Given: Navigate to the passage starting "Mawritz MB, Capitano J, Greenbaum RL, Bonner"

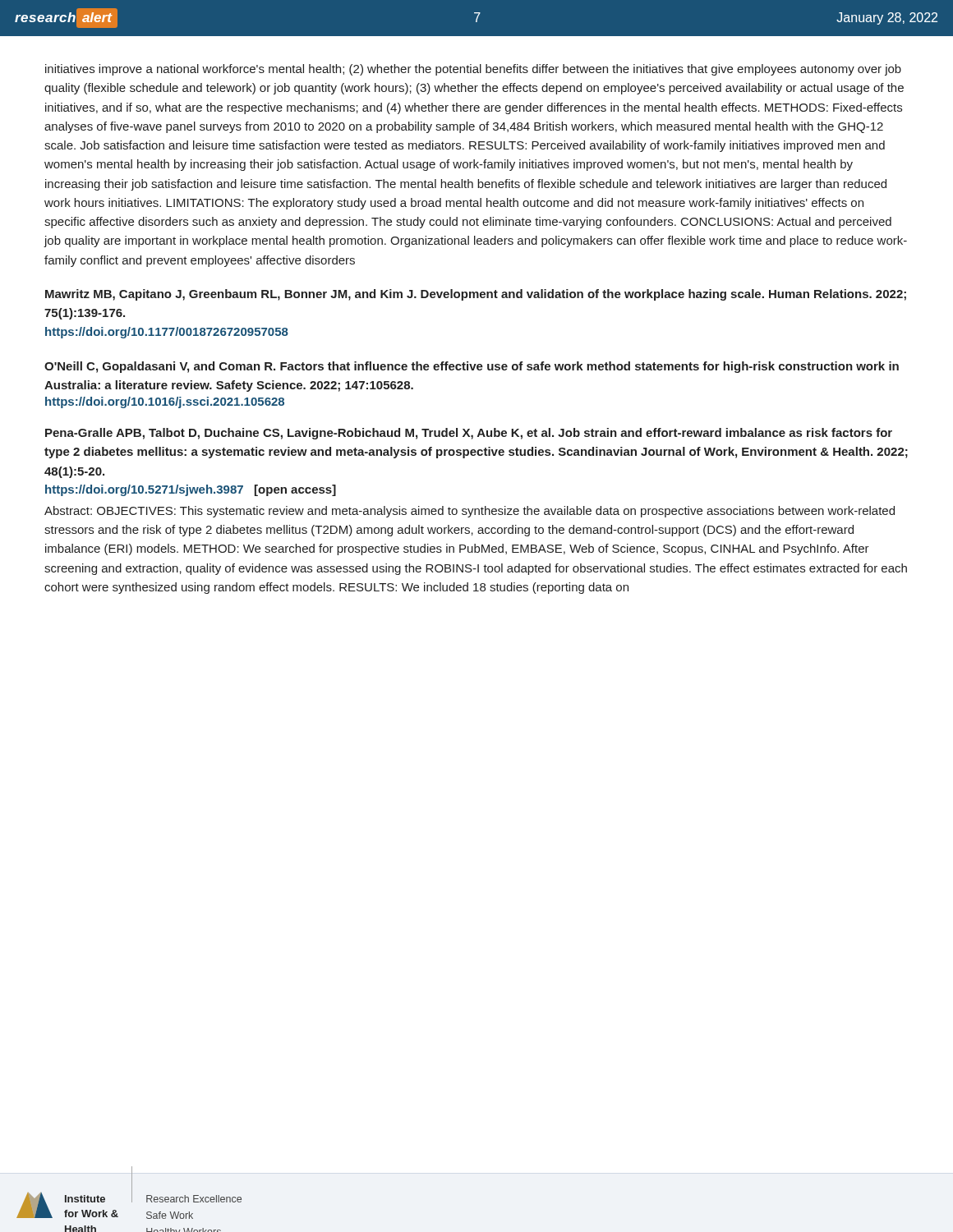Looking at the screenshot, I should coord(476,295).
